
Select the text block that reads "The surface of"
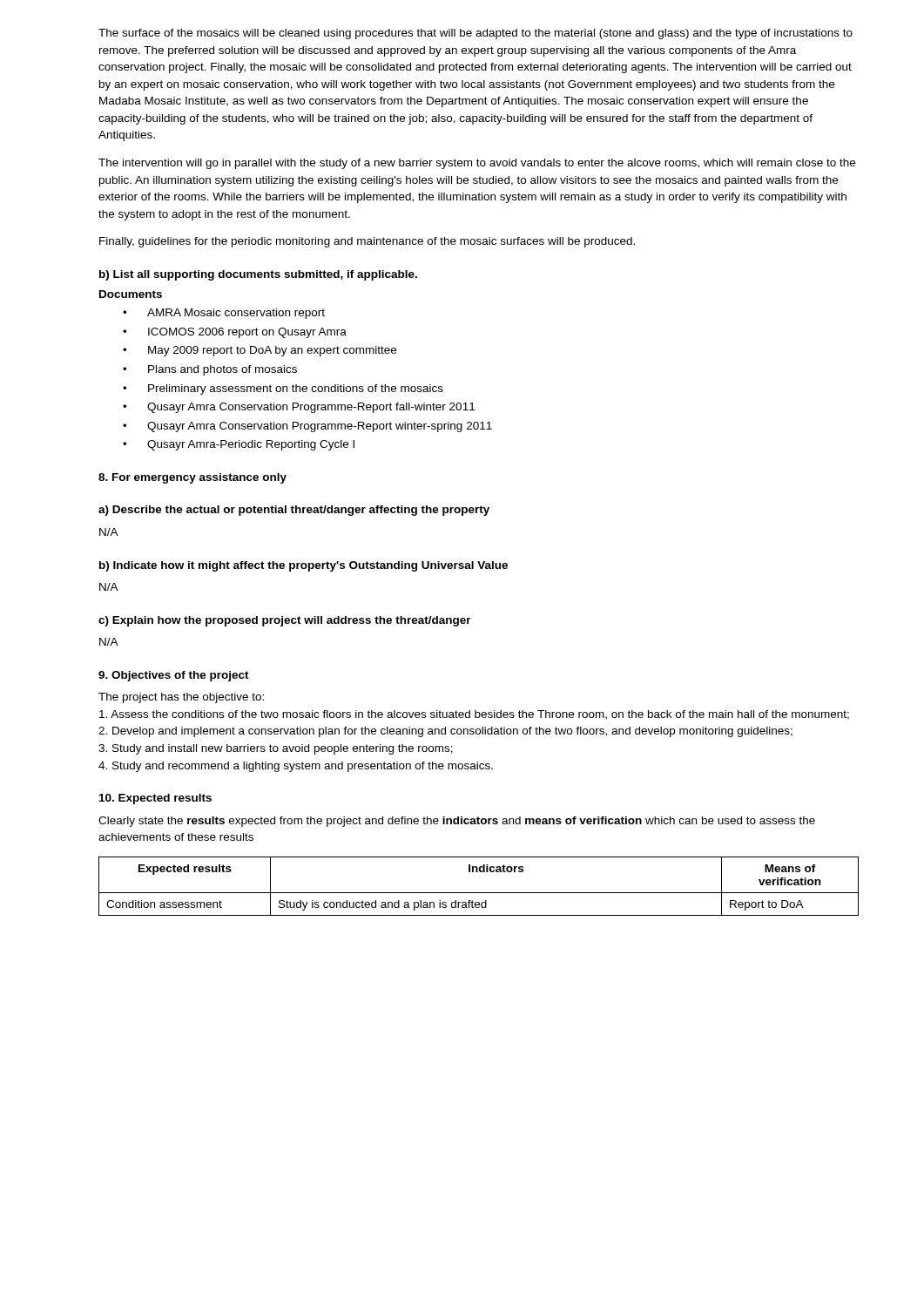[x=475, y=84]
